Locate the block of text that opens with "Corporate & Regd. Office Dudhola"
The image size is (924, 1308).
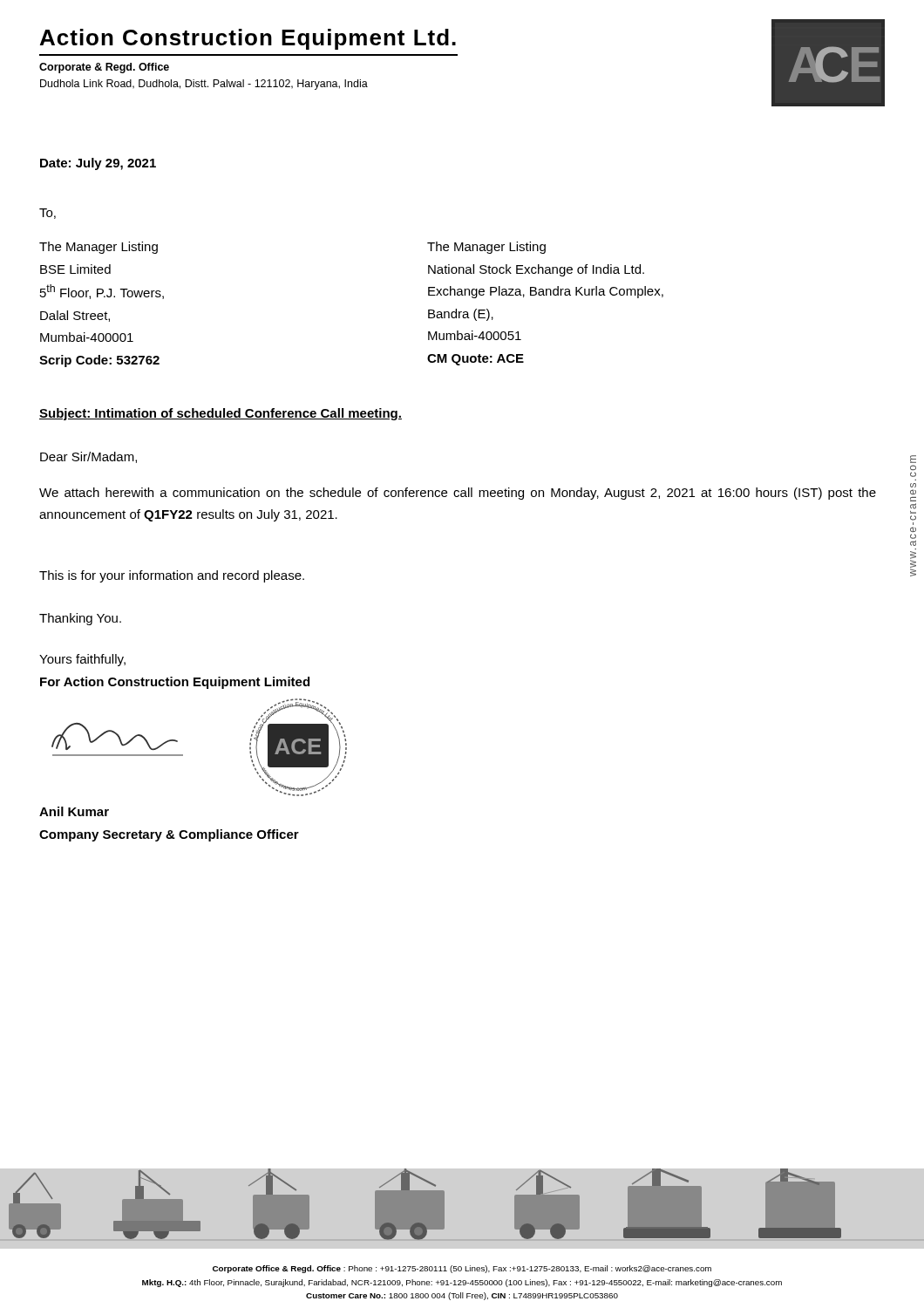coord(203,75)
